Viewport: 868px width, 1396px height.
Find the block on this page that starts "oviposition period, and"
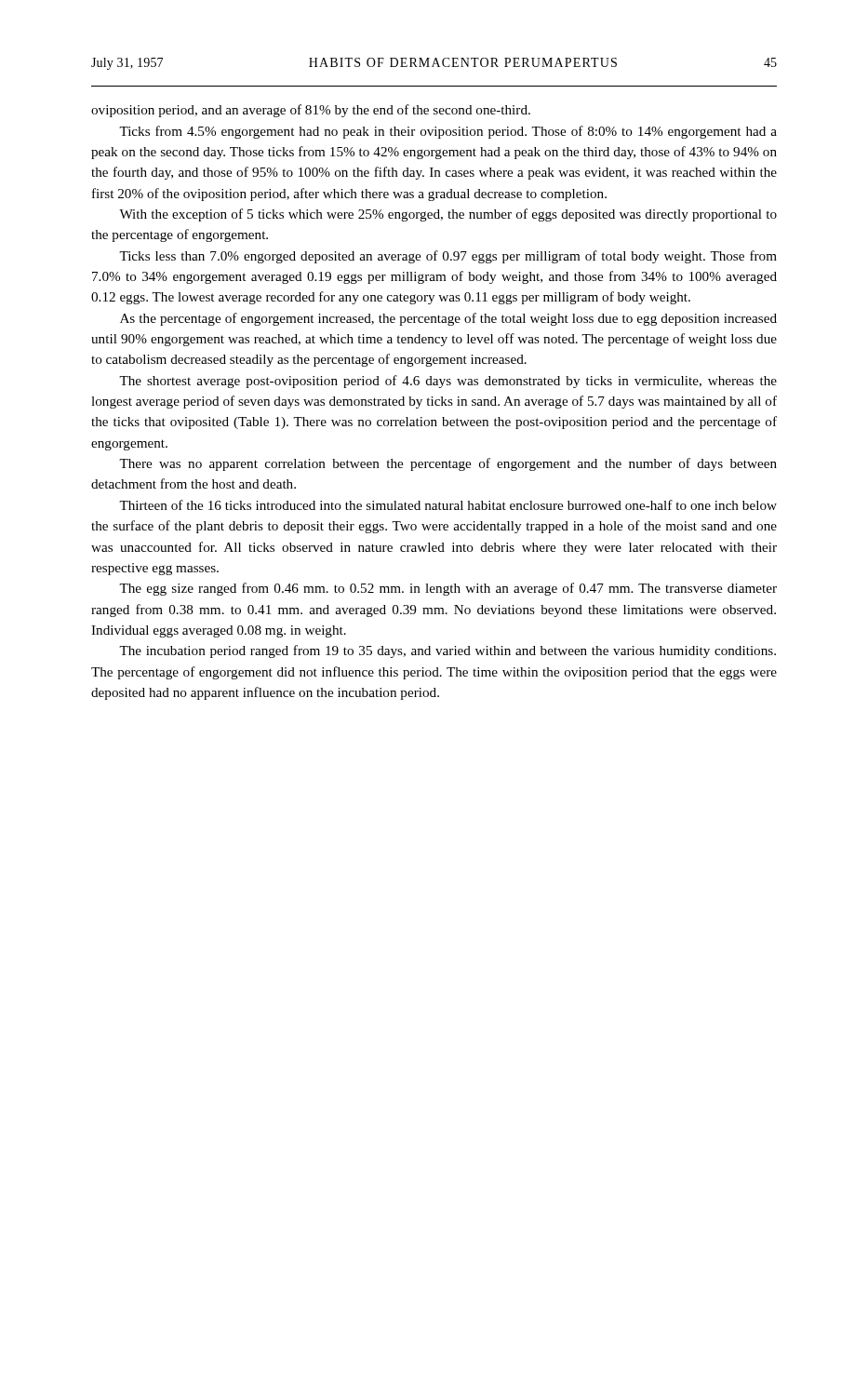pos(434,401)
